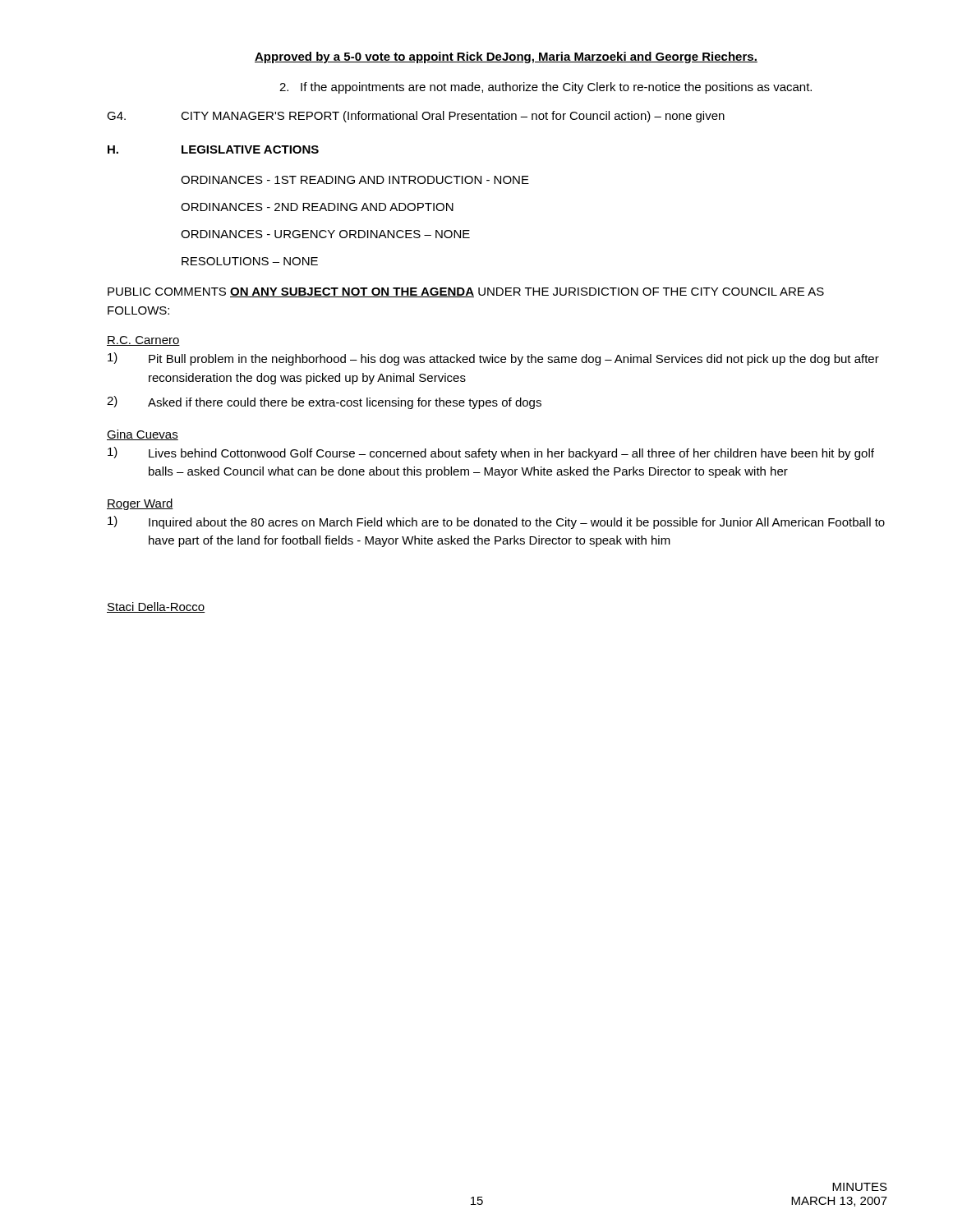Where is the passage that starts "1) Pit Bull problem"?
Image resolution: width=953 pixels, height=1232 pixels.
click(x=497, y=368)
